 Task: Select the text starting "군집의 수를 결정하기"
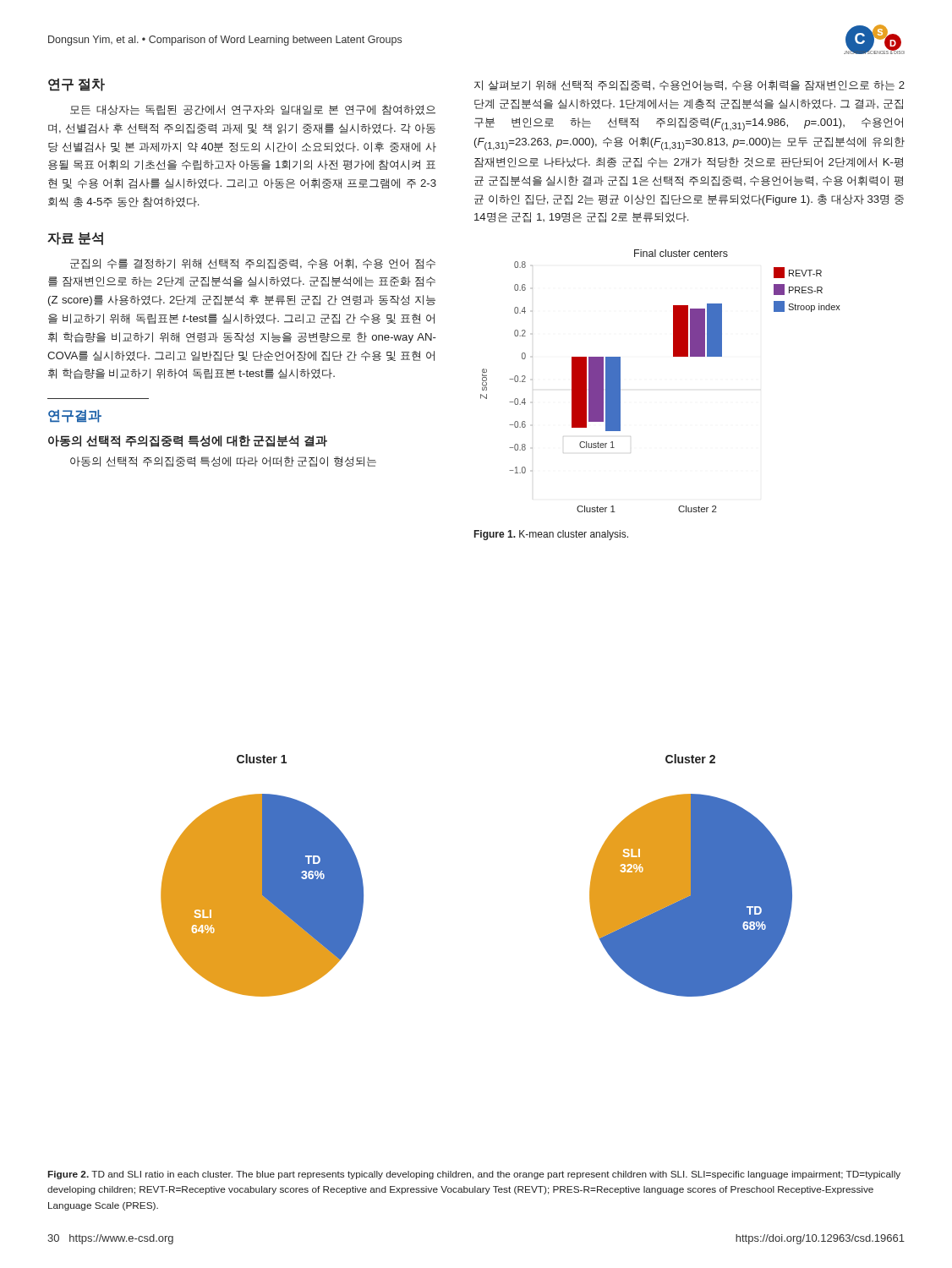pyautogui.click(x=242, y=318)
